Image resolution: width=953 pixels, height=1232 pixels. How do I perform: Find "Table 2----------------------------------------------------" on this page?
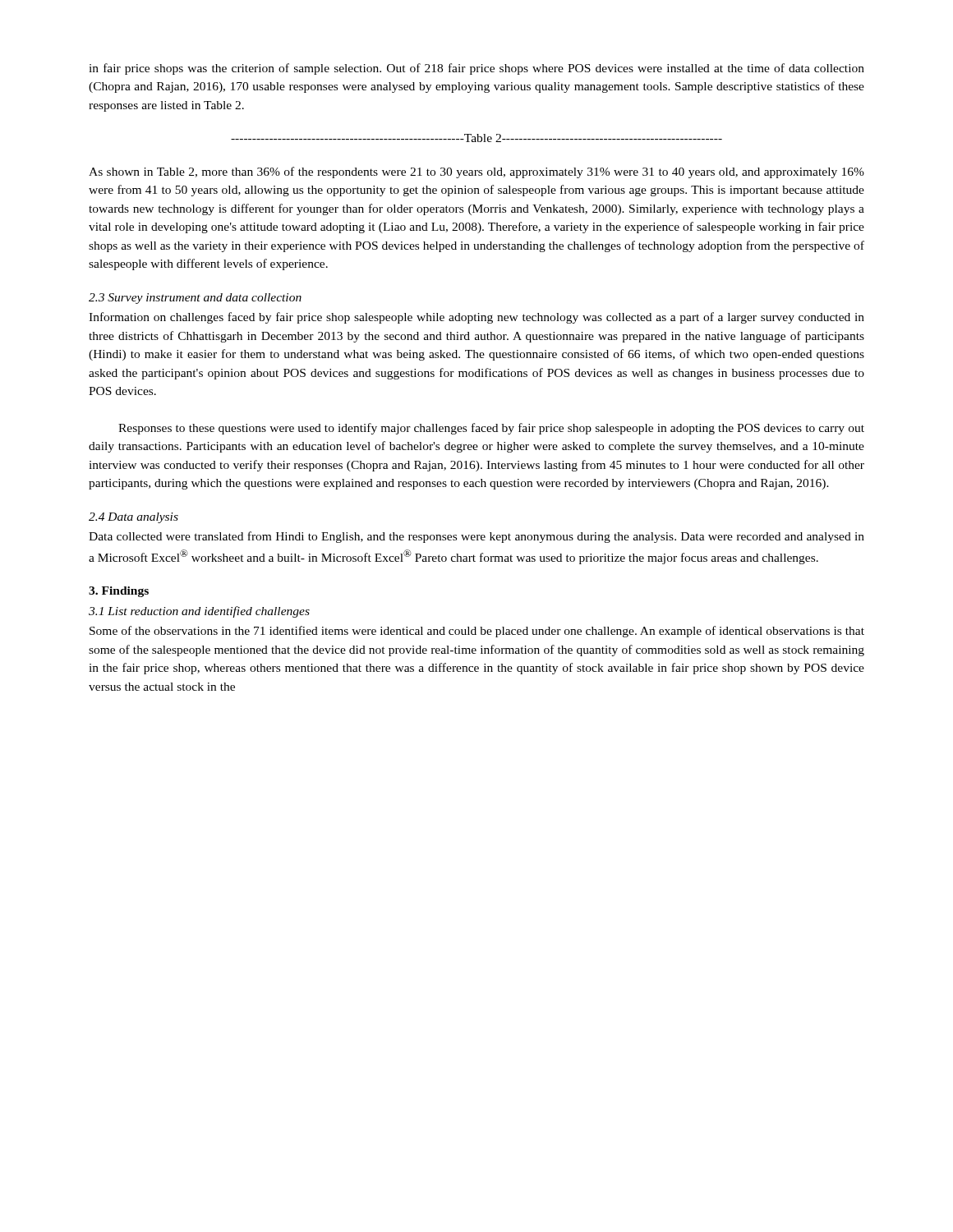(x=476, y=138)
